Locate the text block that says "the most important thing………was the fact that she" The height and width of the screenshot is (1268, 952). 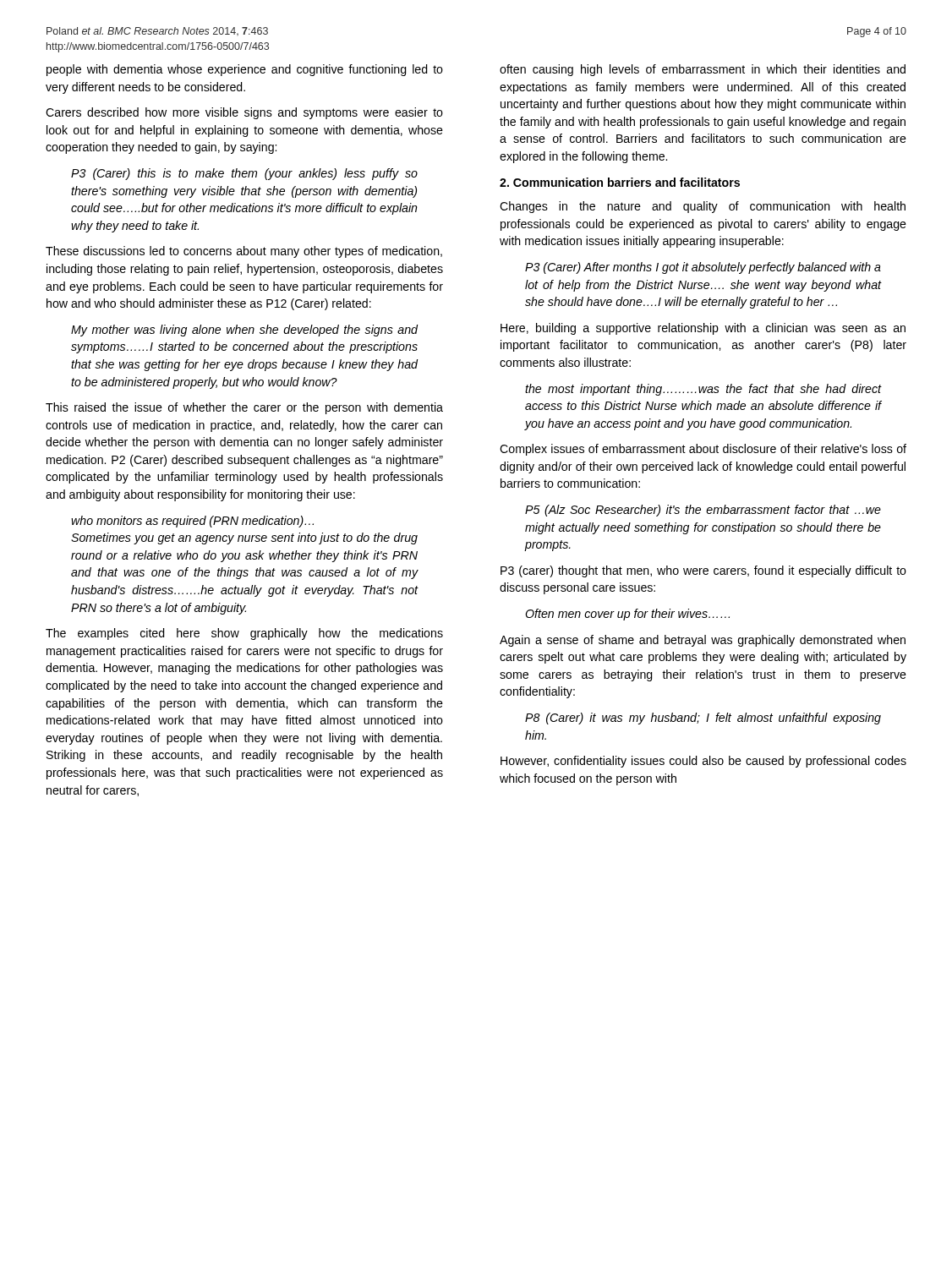(703, 406)
